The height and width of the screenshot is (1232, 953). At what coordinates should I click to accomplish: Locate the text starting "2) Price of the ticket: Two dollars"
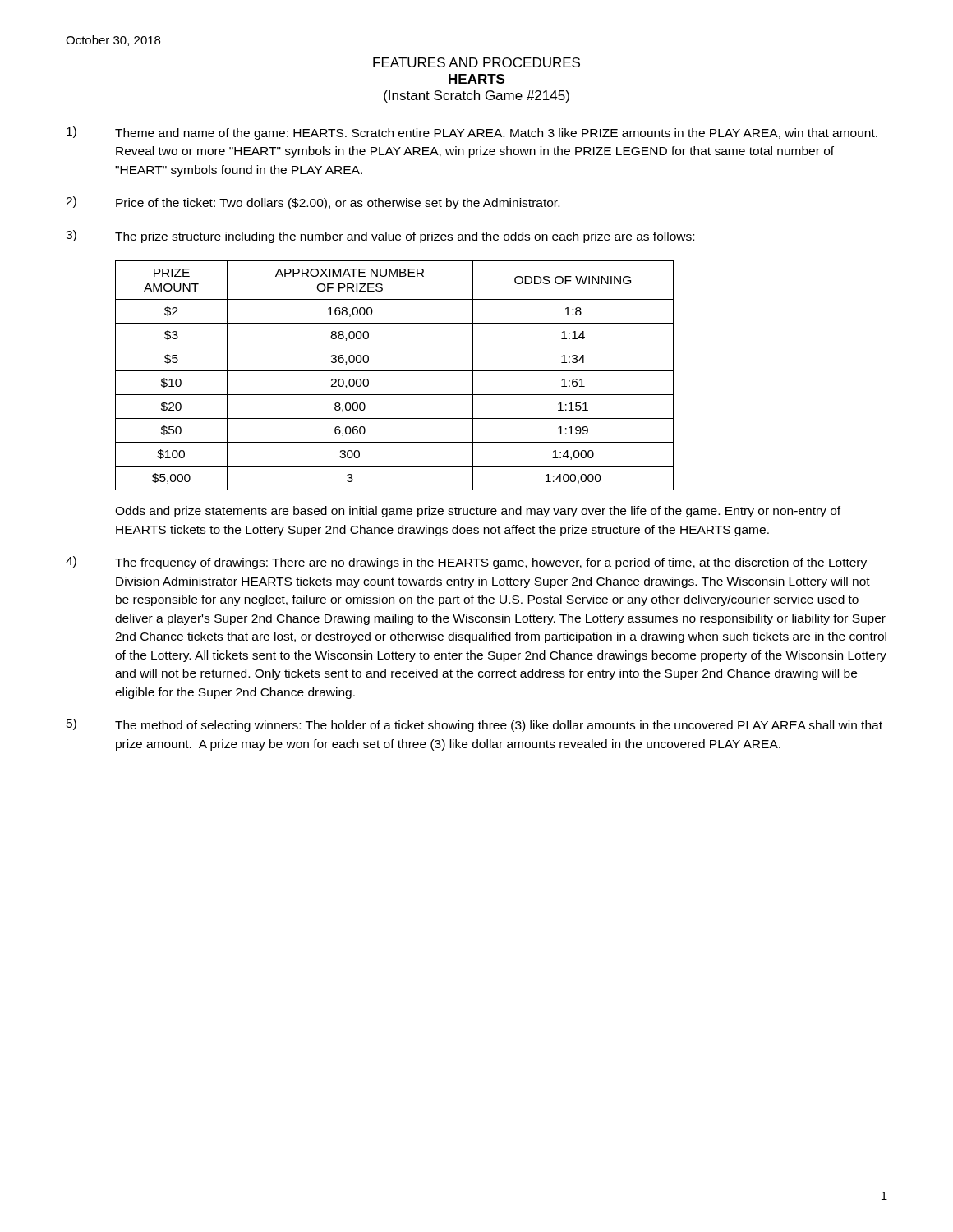(313, 203)
